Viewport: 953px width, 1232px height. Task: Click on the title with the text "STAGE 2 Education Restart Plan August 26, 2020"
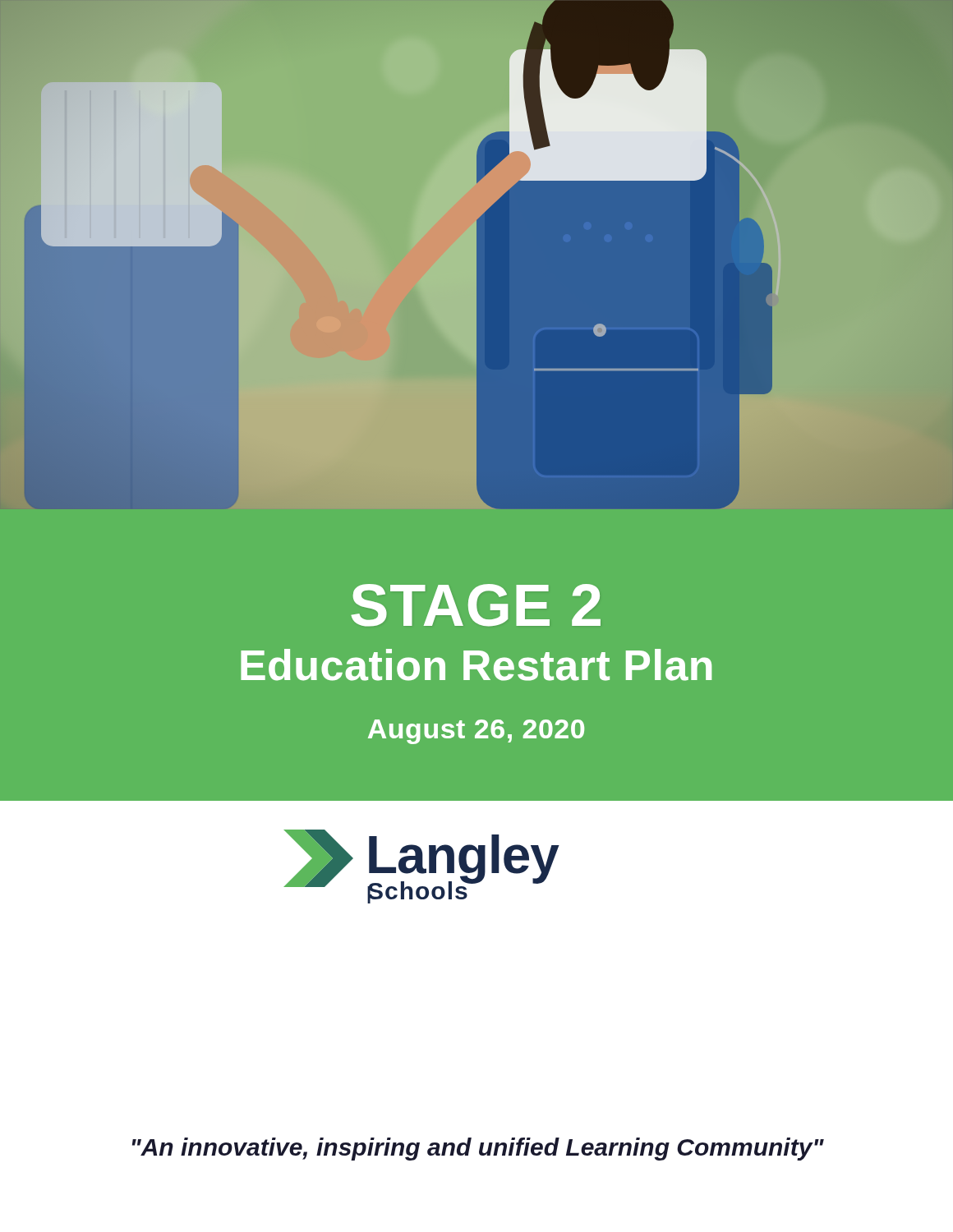[476, 659]
